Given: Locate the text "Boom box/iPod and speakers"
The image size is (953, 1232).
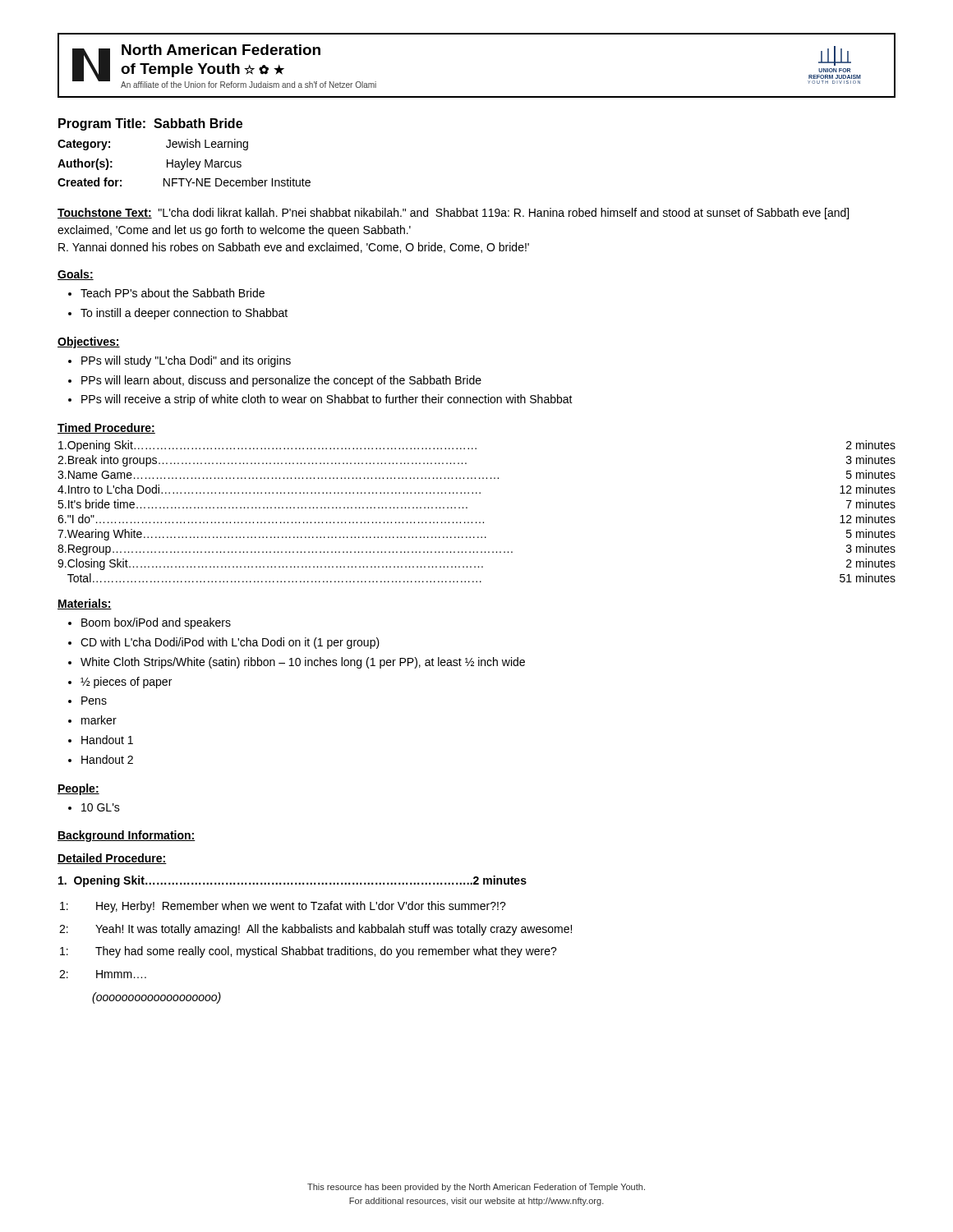Looking at the screenshot, I should click(x=156, y=623).
